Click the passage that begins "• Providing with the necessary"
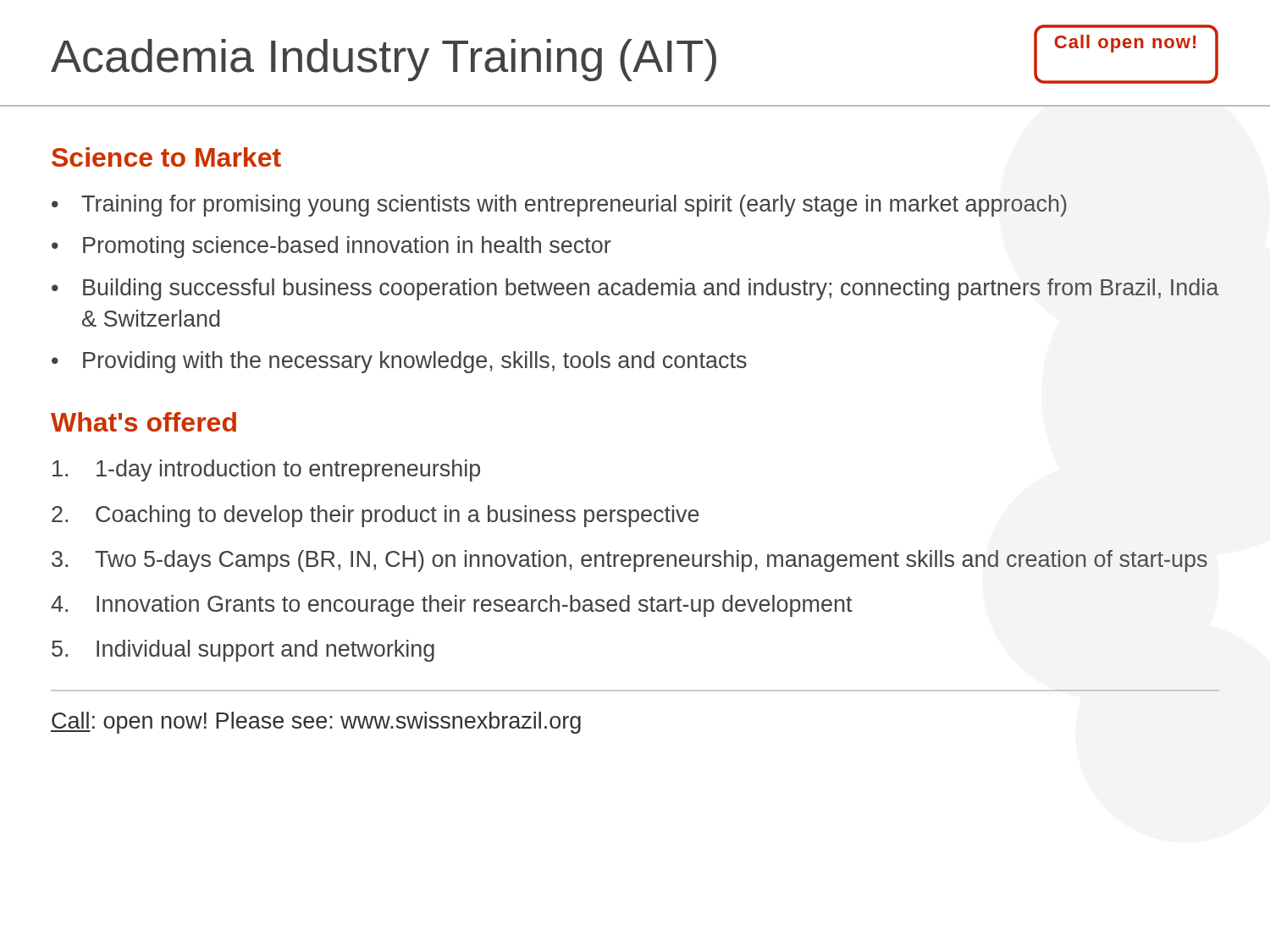Screen dimensions: 952x1270 tap(399, 361)
